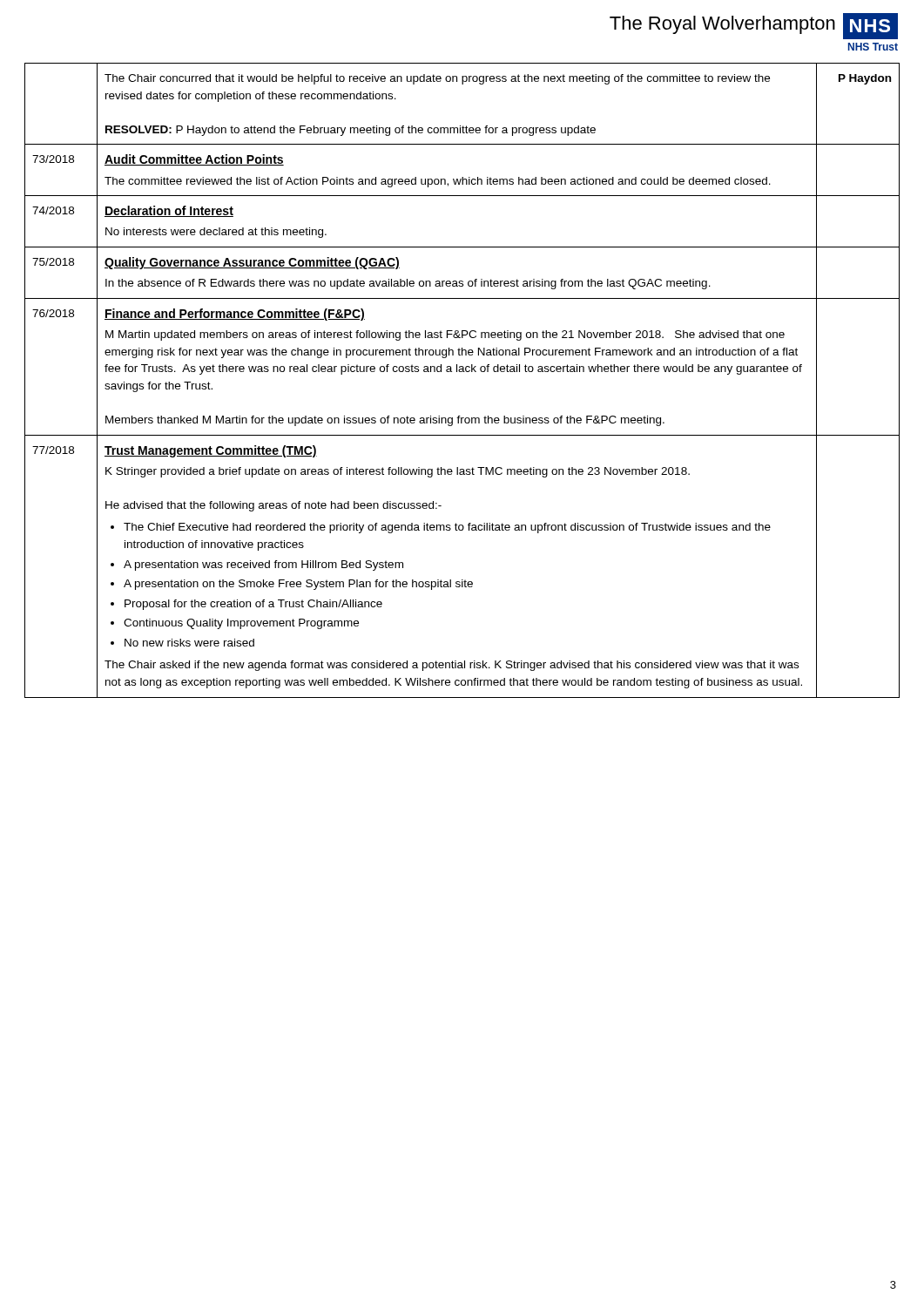Where does it say "Continuous Quality Improvement Programme"?

pos(242,623)
